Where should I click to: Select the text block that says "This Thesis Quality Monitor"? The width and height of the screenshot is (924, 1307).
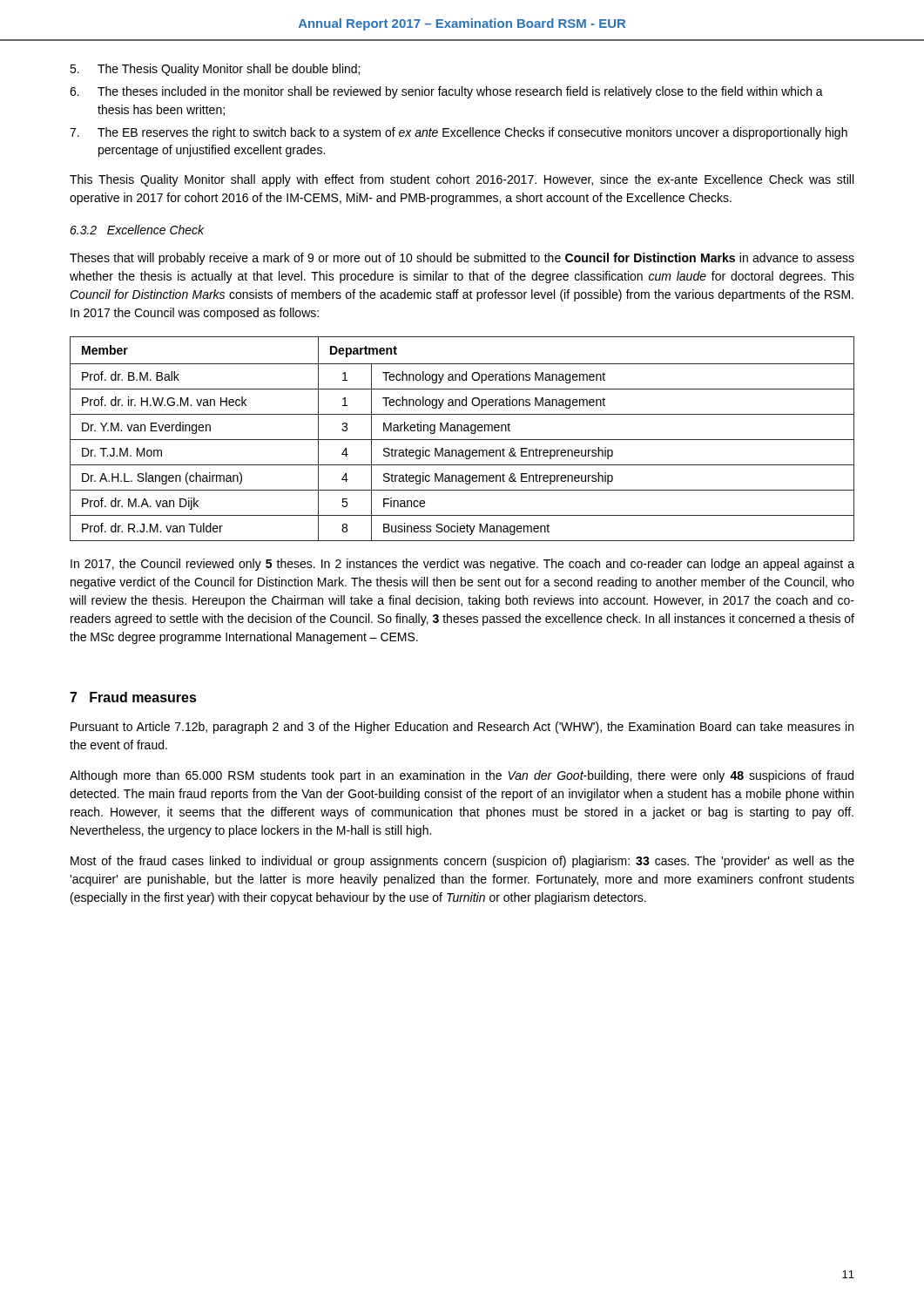pos(462,189)
